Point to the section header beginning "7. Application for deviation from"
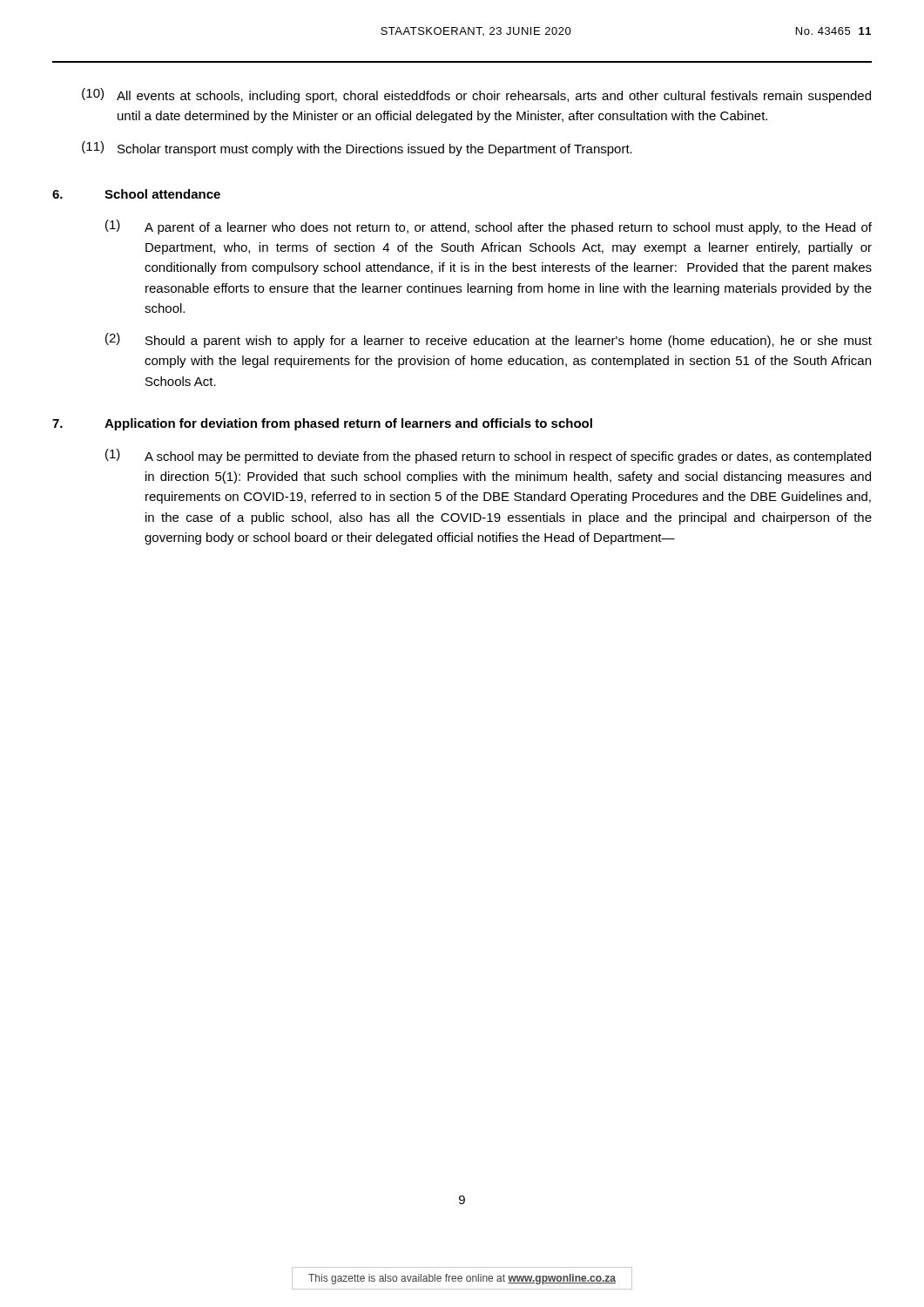The height and width of the screenshot is (1307, 924). (323, 423)
